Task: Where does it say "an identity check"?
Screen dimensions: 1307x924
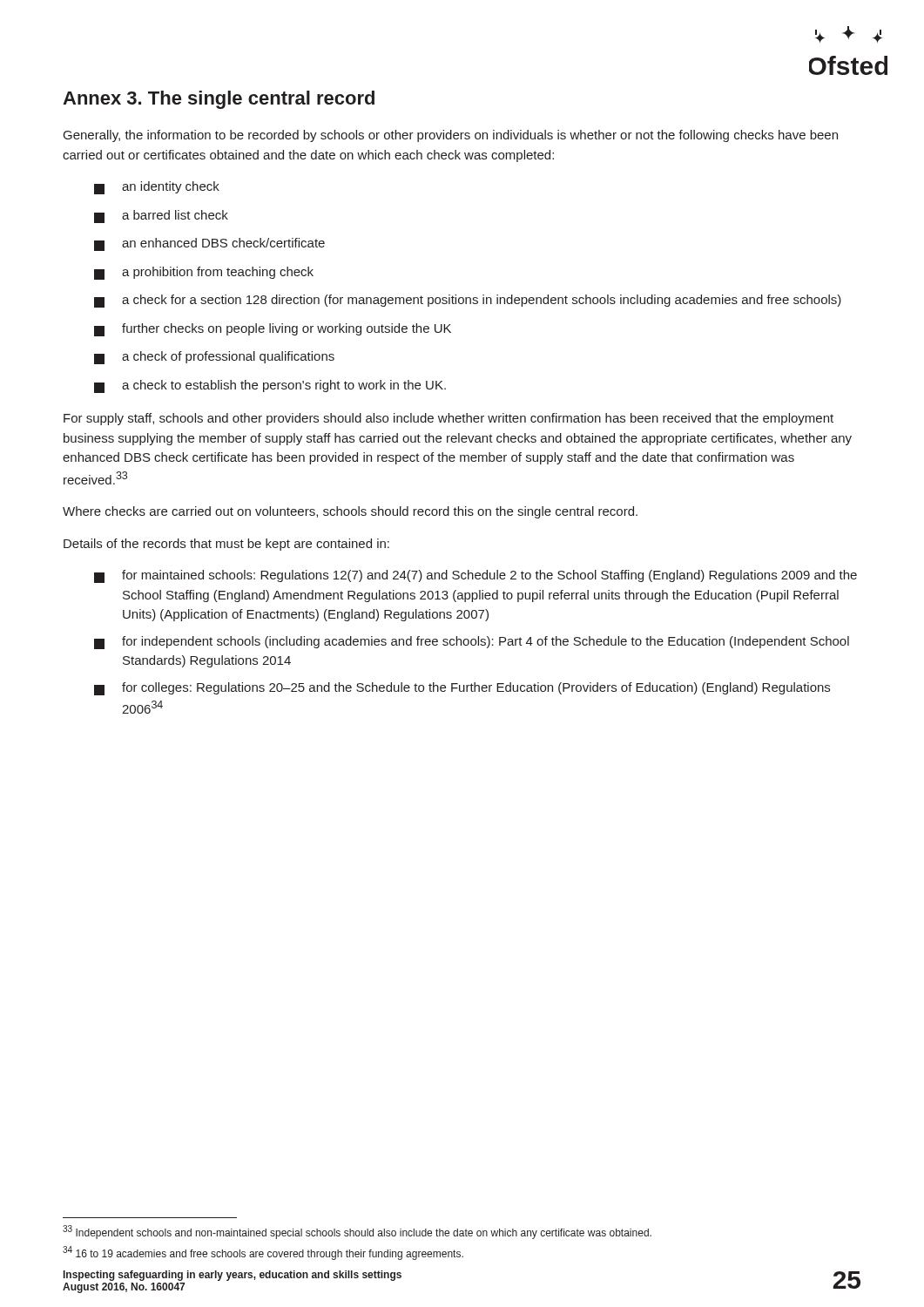Action: tap(157, 188)
